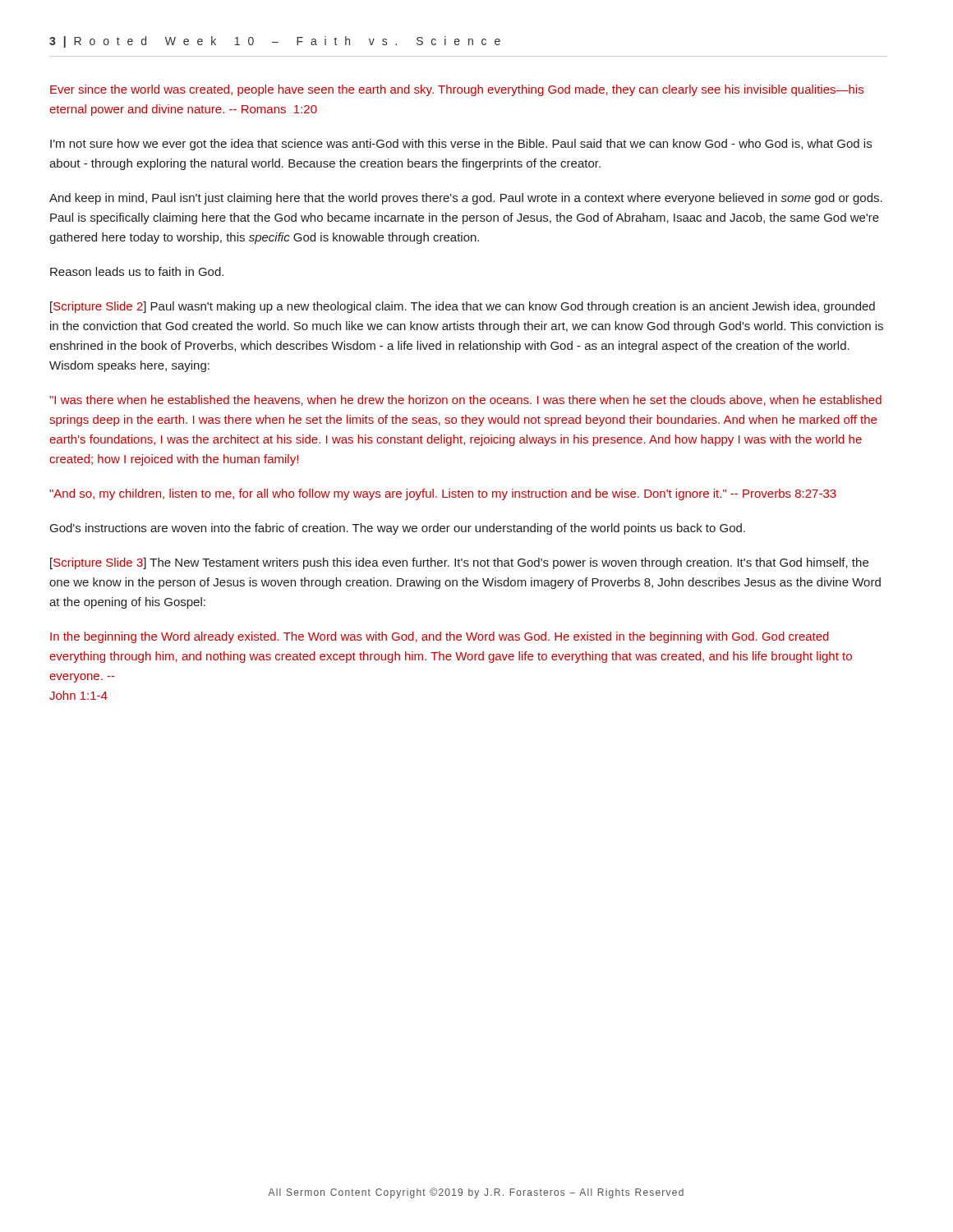Image resolution: width=953 pixels, height=1232 pixels.
Task: Navigate to the block starting "Reason leads us to faith in"
Action: [x=137, y=271]
